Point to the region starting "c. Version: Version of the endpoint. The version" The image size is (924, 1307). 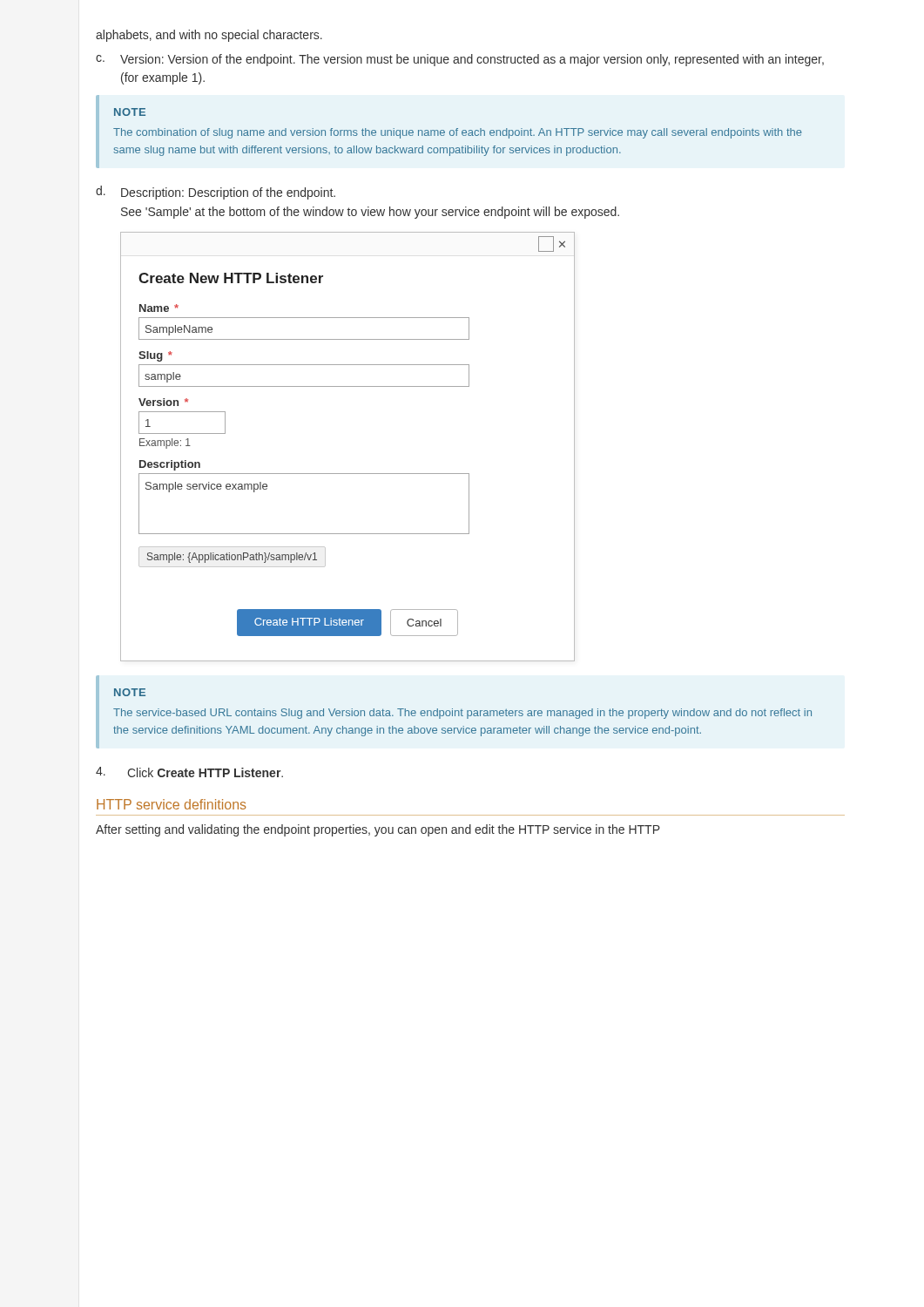point(470,69)
